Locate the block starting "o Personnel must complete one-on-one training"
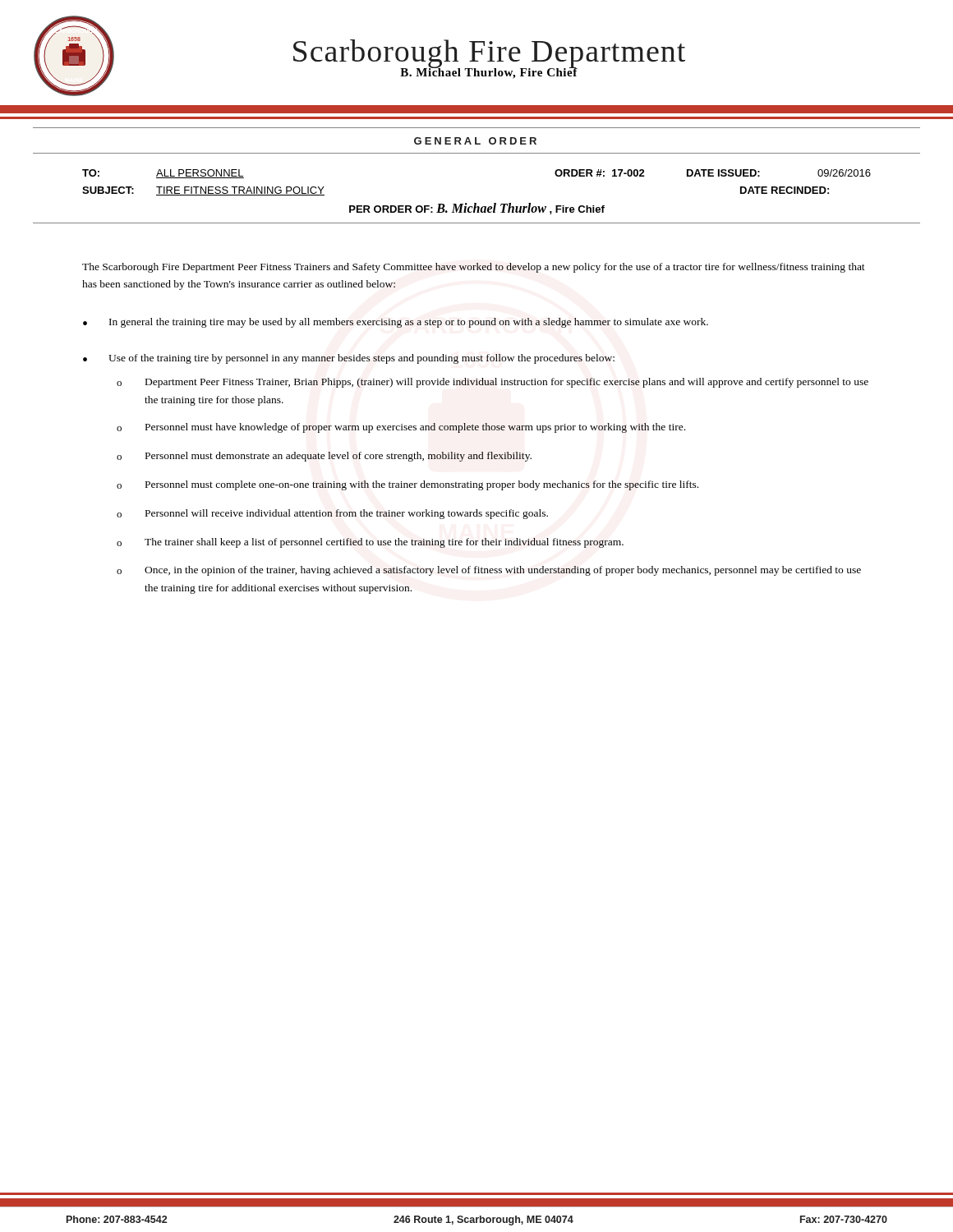The width and height of the screenshot is (953, 1232). pos(494,485)
